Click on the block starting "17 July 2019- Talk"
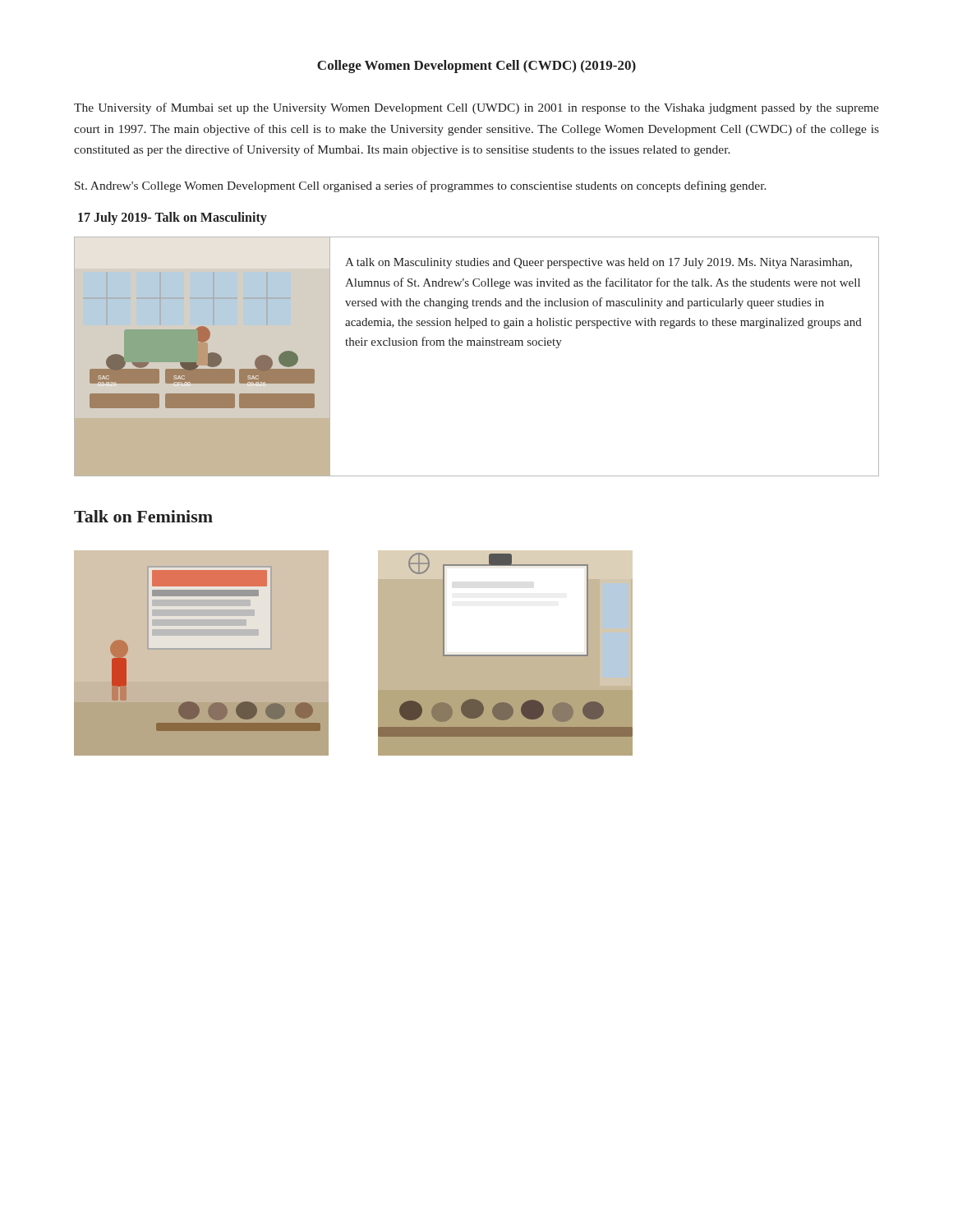Image resolution: width=953 pixels, height=1232 pixels. click(x=170, y=217)
